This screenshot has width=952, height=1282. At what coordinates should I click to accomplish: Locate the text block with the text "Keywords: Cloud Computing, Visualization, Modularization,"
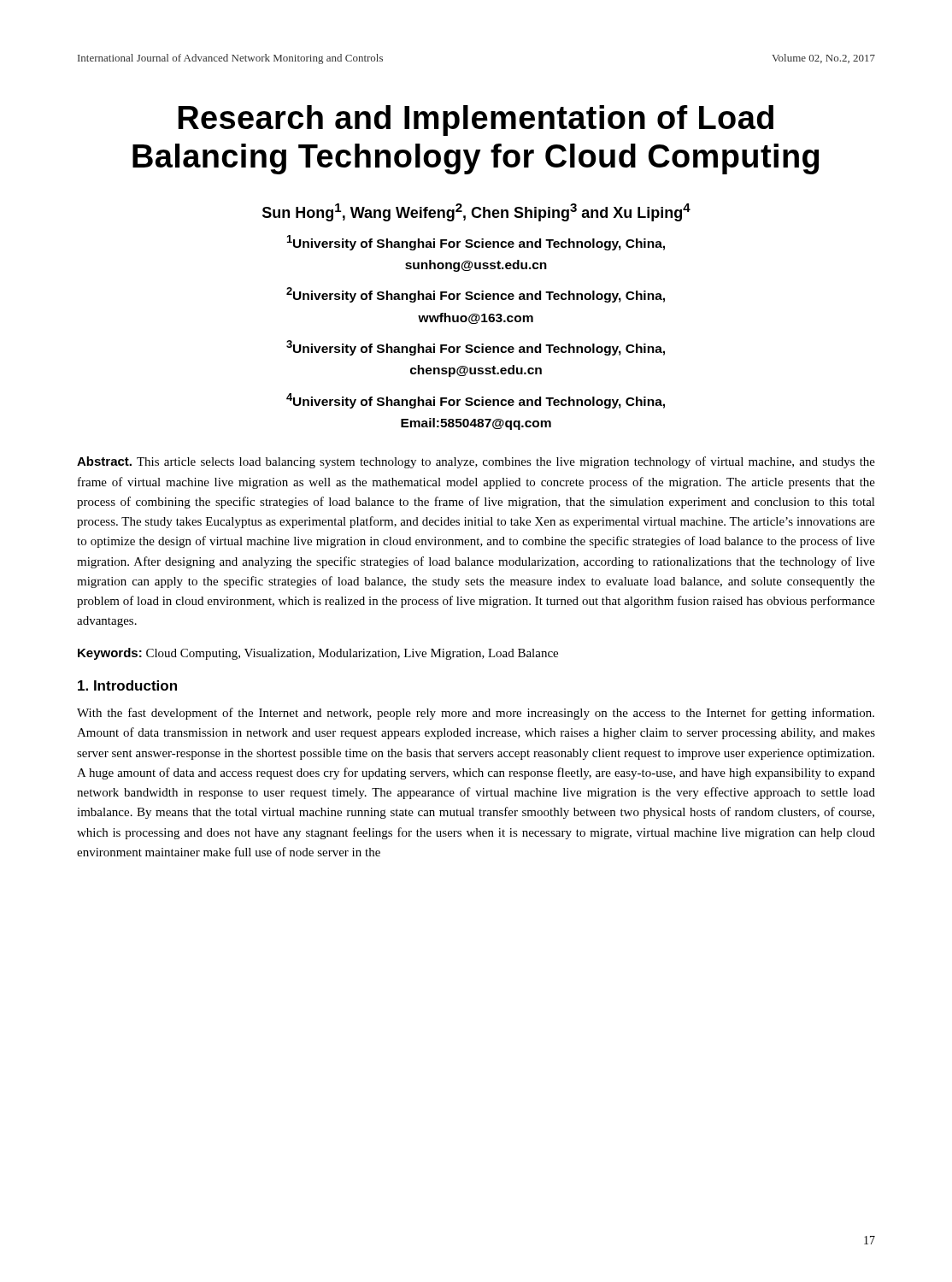click(x=318, y=652)
